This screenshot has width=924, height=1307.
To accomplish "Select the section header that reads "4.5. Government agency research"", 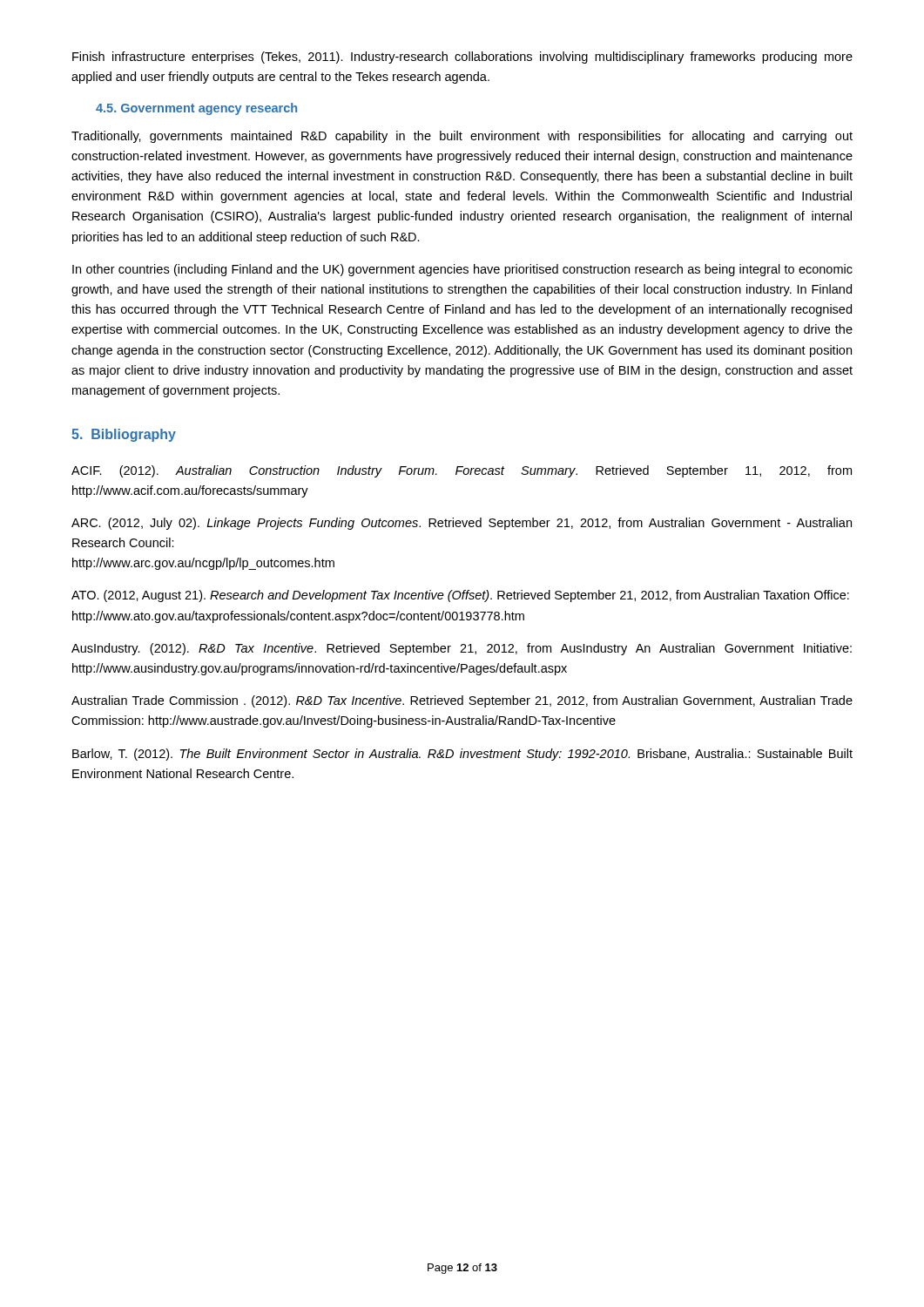I will point(197,108).
